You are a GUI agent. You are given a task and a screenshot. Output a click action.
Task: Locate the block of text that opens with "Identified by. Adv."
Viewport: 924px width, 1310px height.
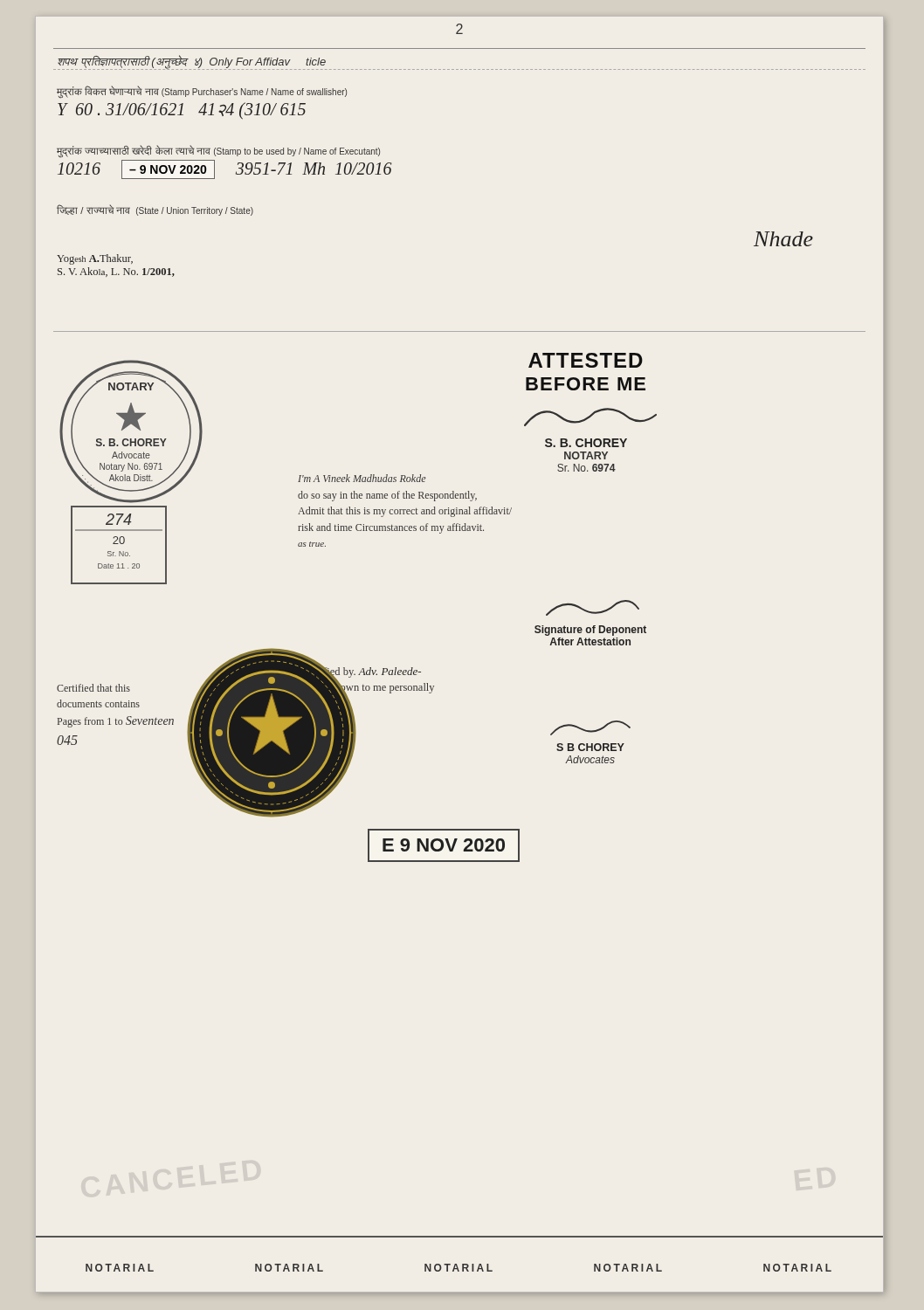[x=366, y=679]
